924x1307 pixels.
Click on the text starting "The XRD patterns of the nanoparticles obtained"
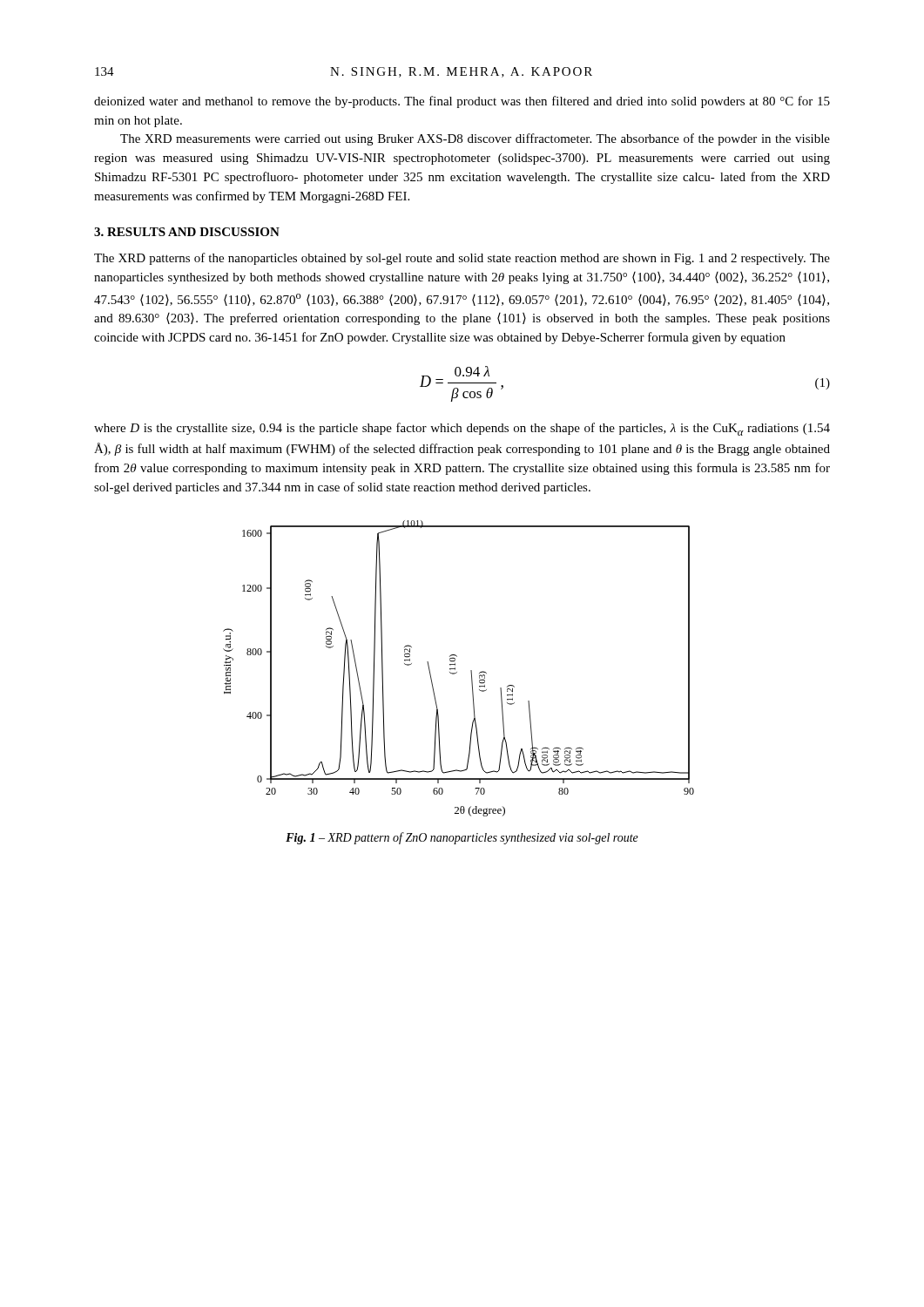(462, 298)
